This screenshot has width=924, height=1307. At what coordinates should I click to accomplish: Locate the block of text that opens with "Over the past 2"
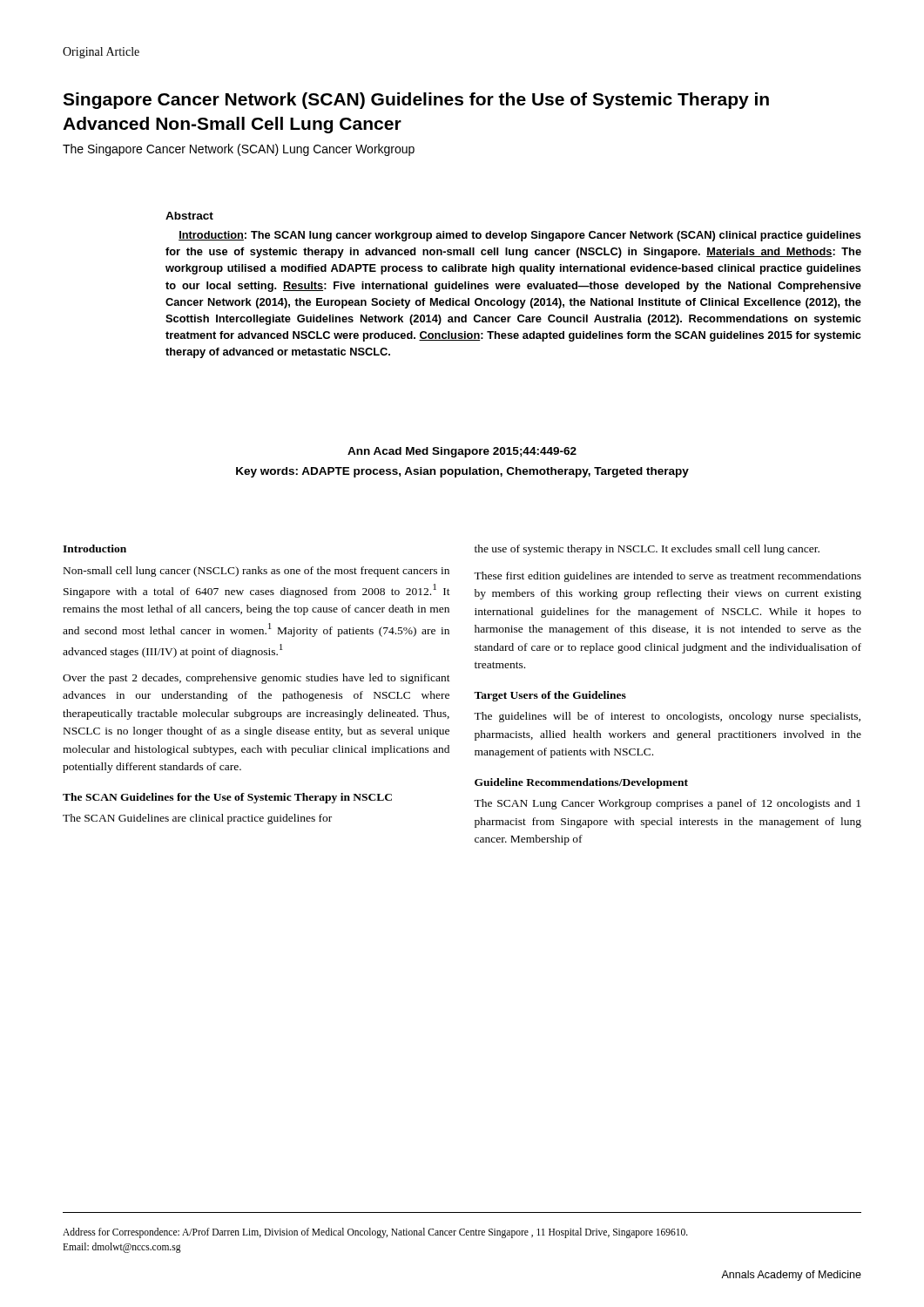[256, 722]
